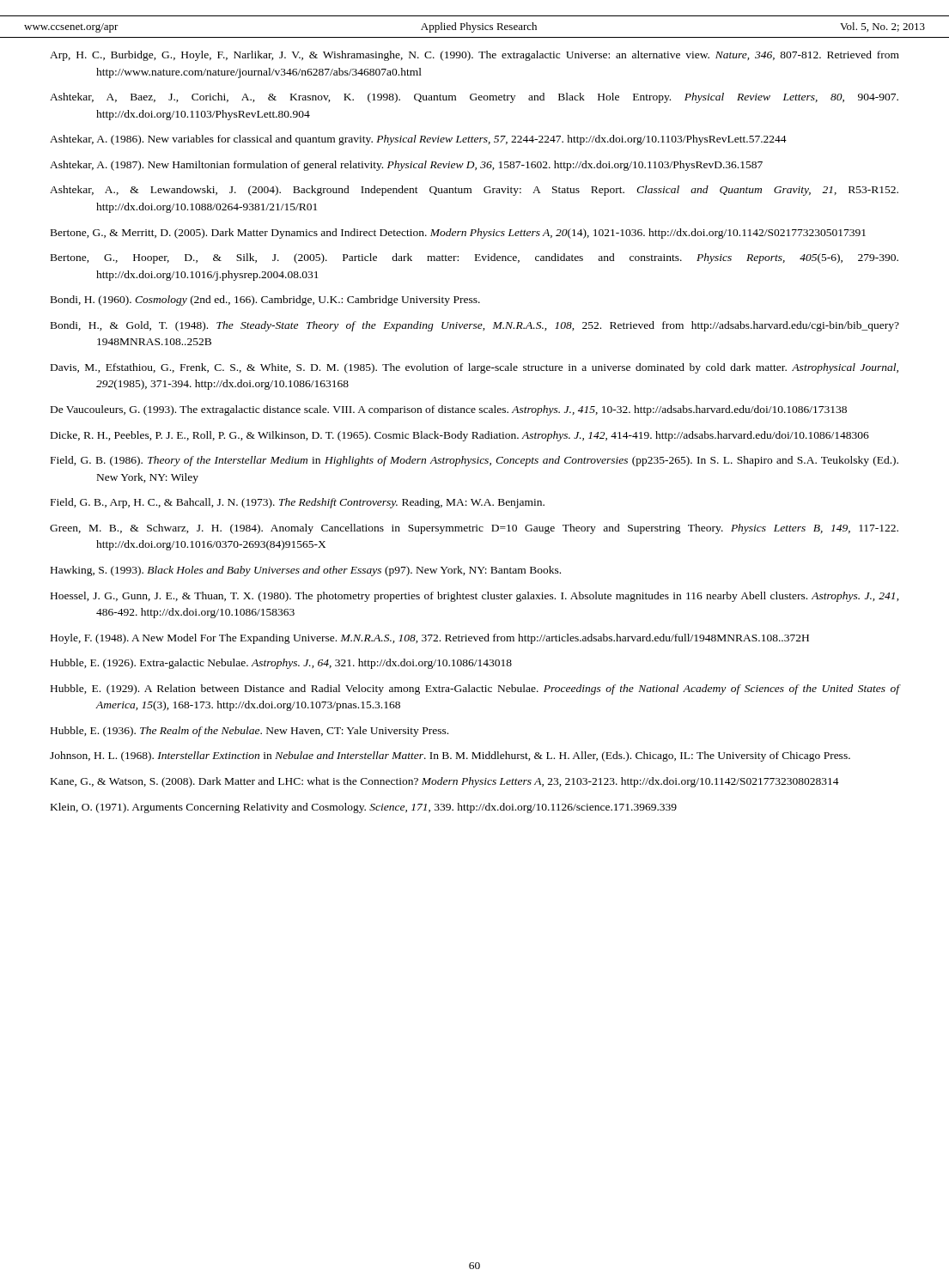Locate the block of text that opens with "Dicke, R. H., Peebles, P. J. E., Roll,"
This screenshot has width=949, height=1288.
(x=459, y=435)
